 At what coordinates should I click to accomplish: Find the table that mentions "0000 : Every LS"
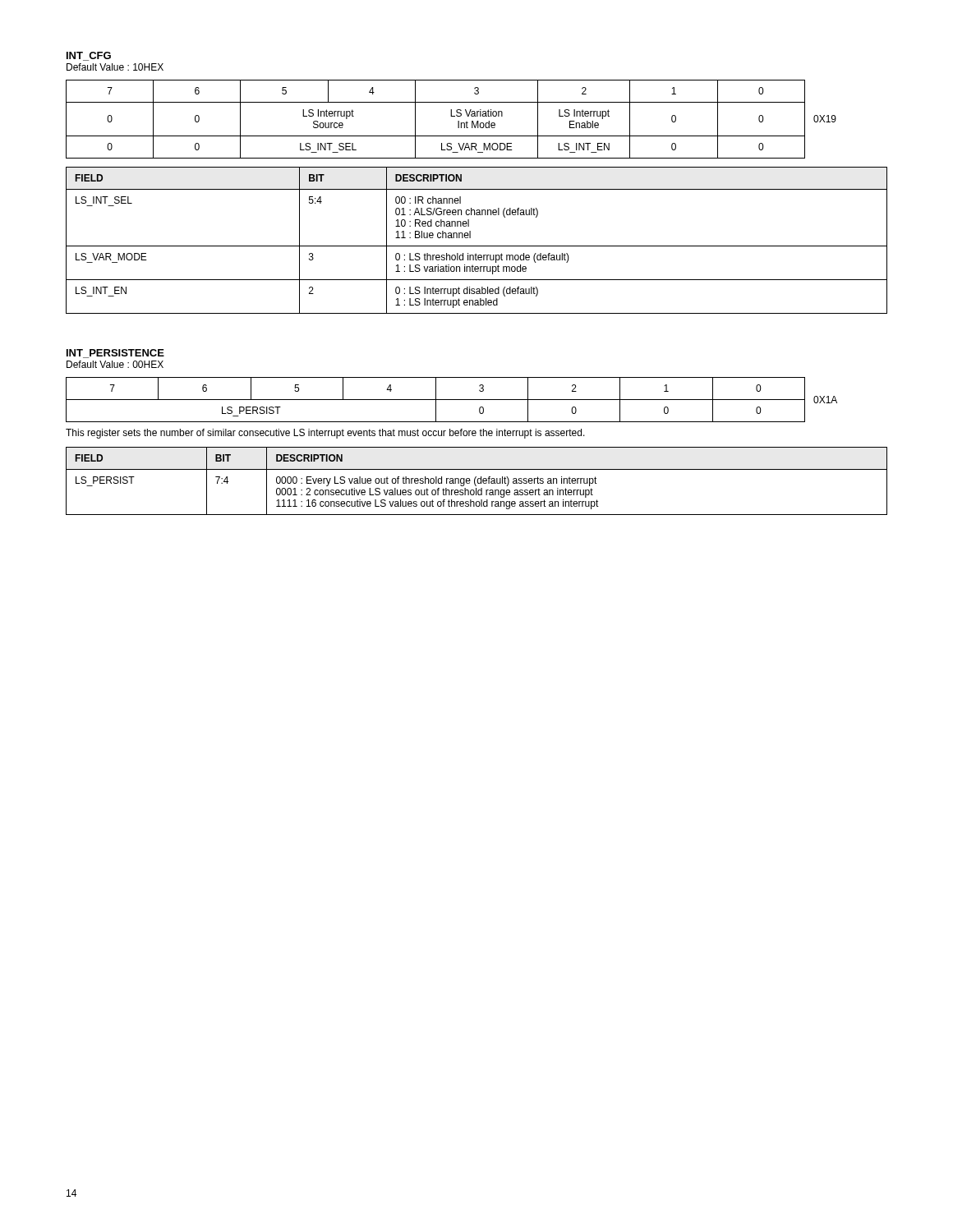click(476, 481)
